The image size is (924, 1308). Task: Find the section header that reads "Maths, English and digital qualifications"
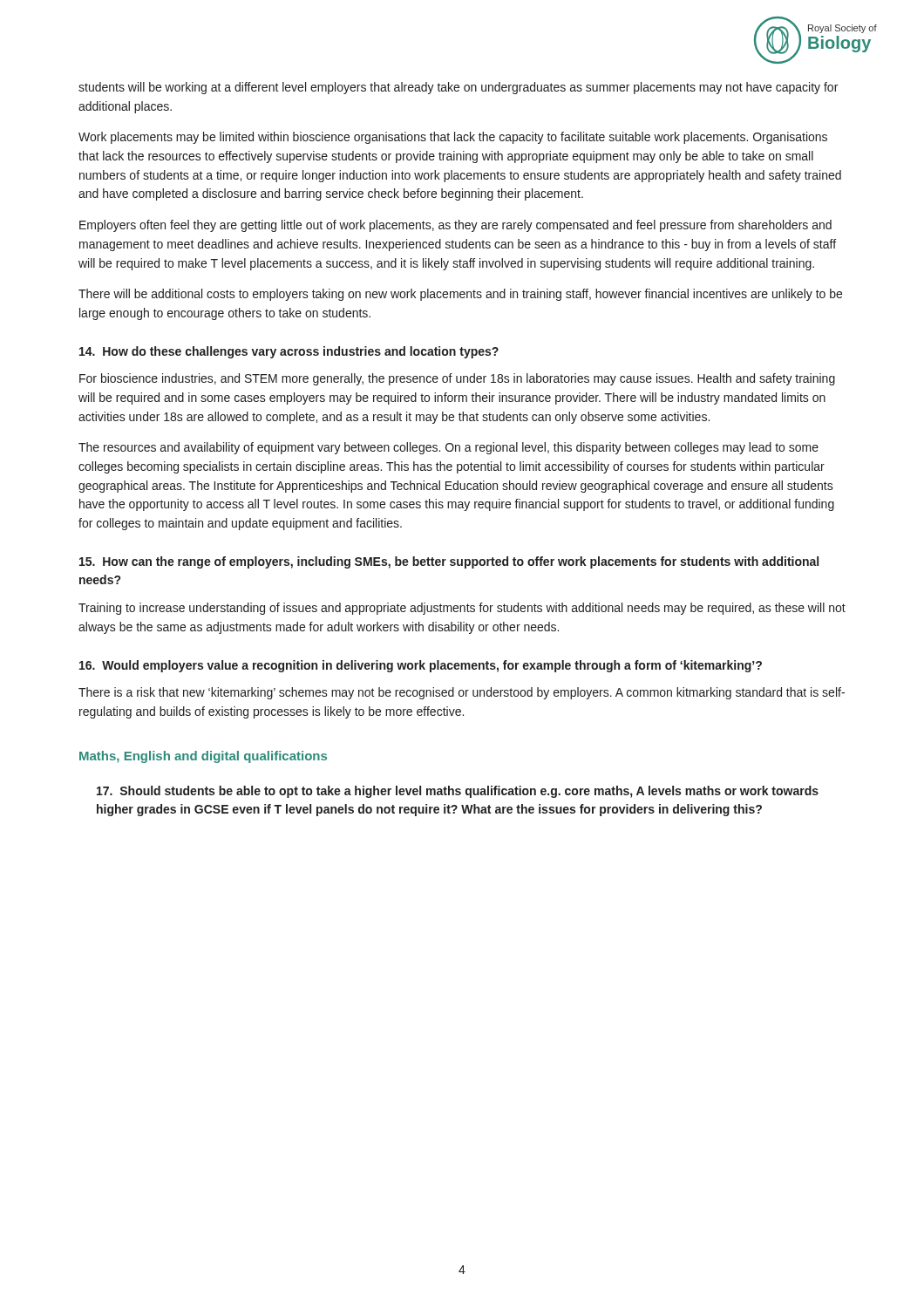203,755
